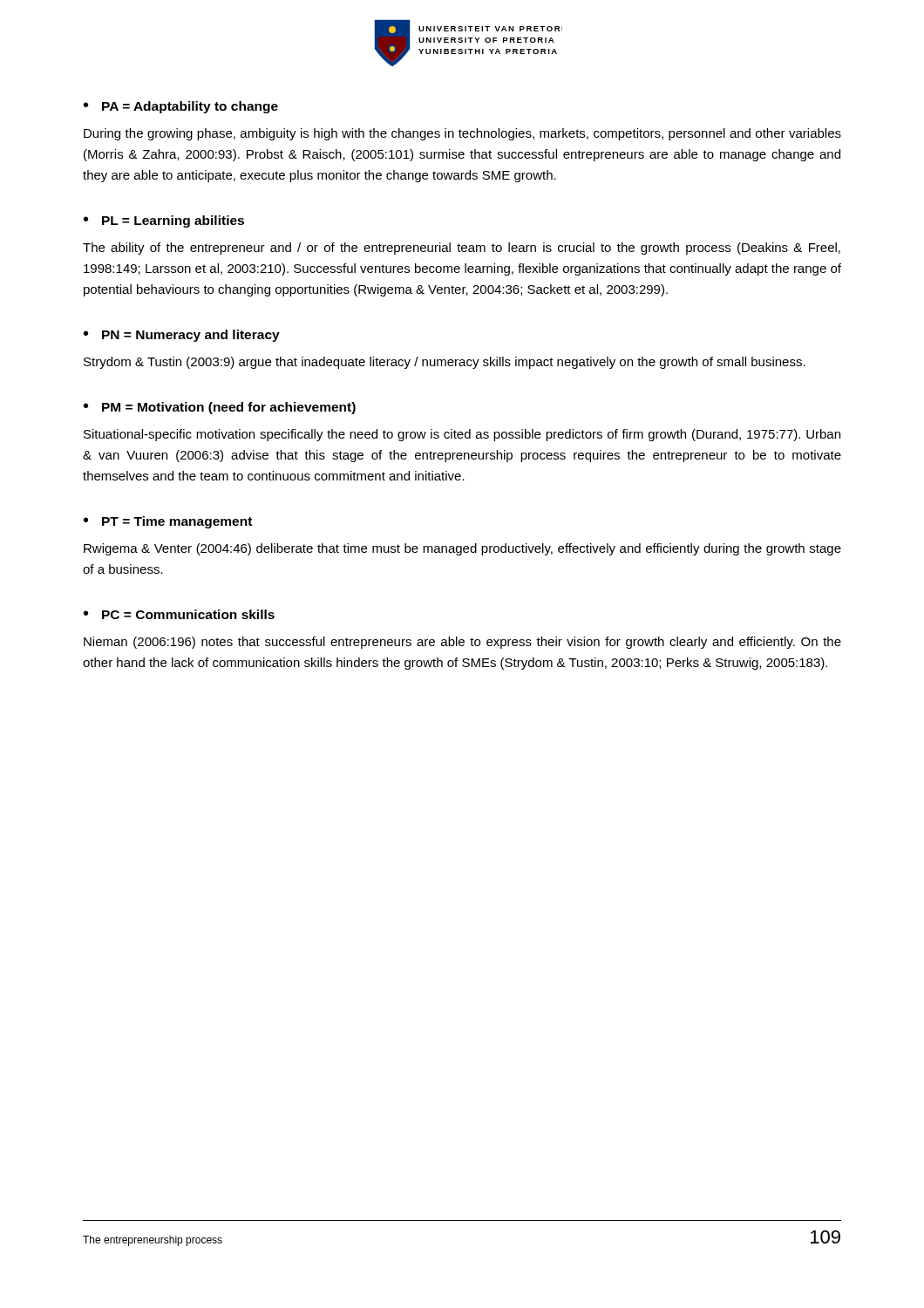Viewport: 924px width, 1308px height.
Task: Point to the block beginning "Nieman (2006:196) notes that successful entrepreneurs are able"
Action: click(462, 652)
